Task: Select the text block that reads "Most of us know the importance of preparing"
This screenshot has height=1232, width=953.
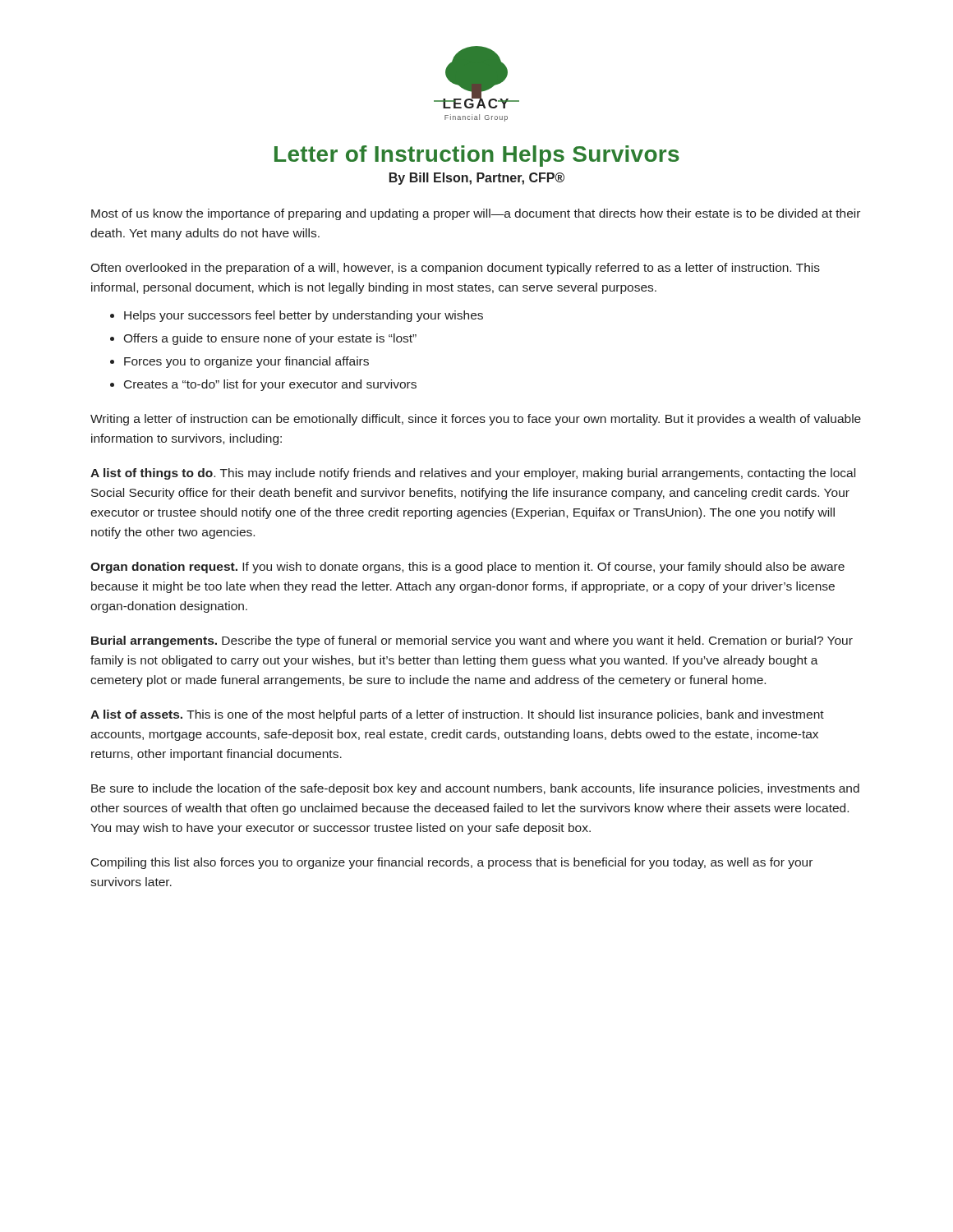Action: (x=475, y=223)
